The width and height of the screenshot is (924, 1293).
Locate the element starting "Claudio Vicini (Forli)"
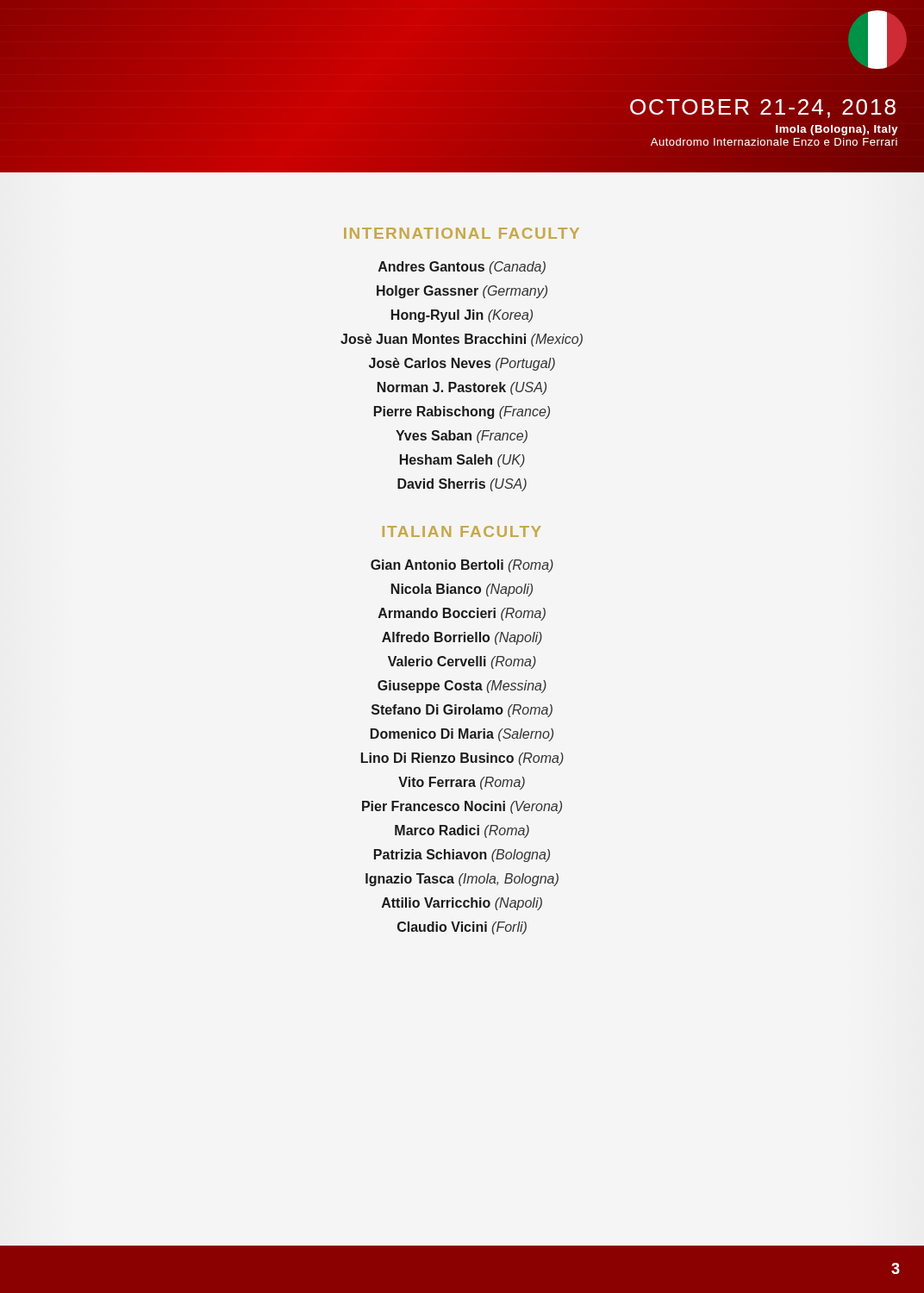(x=462, y=927)
